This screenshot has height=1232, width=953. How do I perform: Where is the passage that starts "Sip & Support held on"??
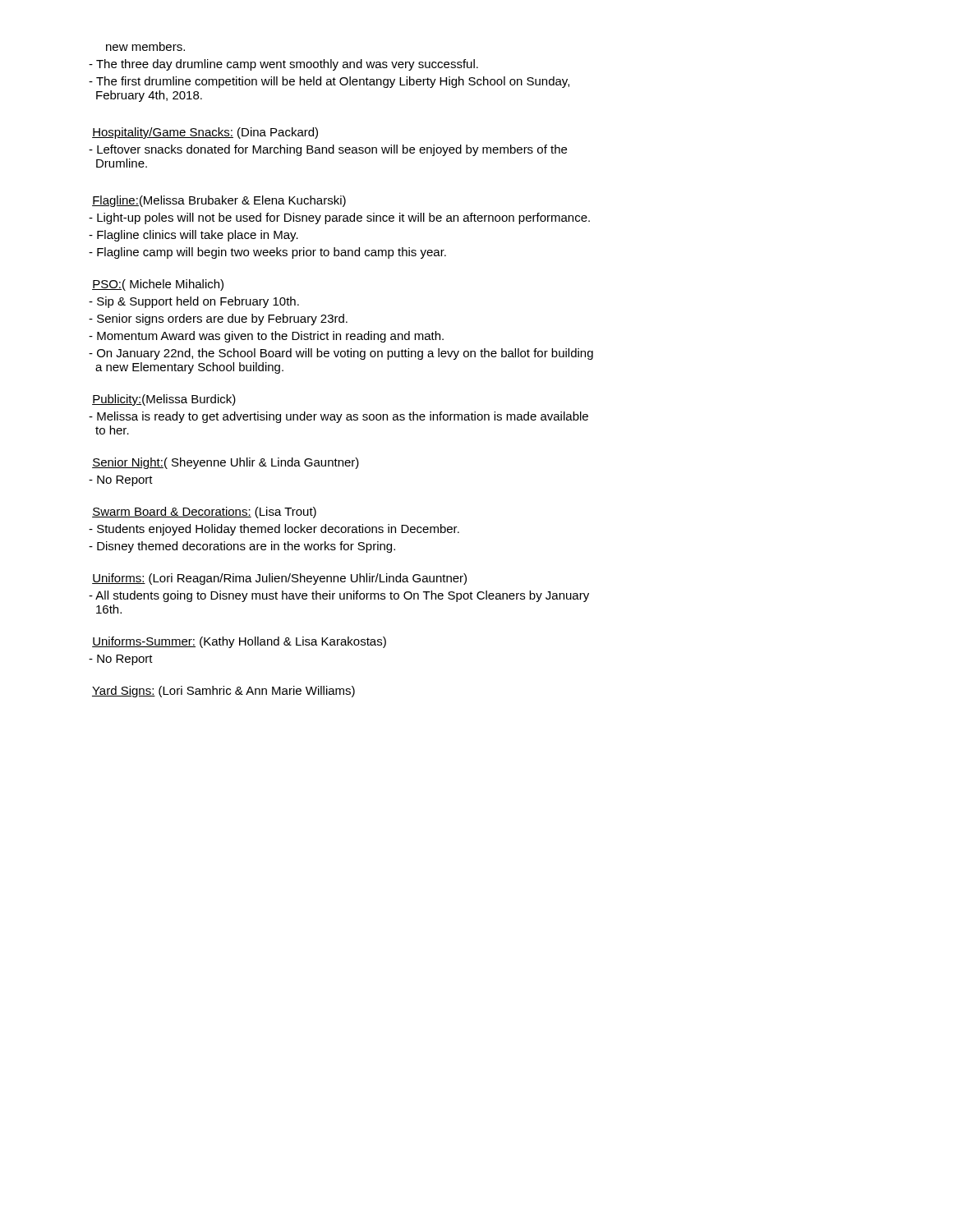click(x=199, y=301)
